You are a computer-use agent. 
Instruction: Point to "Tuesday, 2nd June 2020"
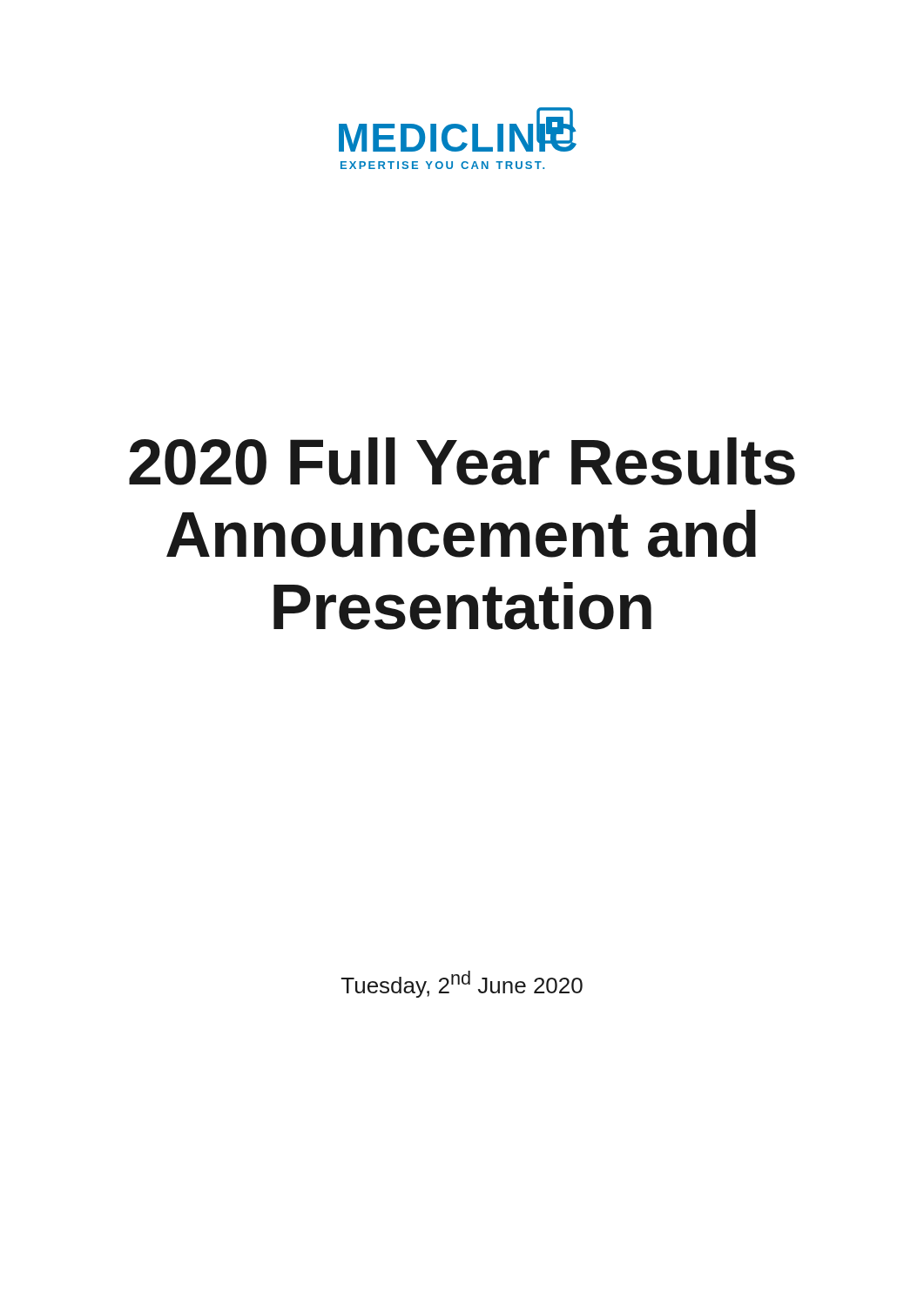click(x=462, y=983)
